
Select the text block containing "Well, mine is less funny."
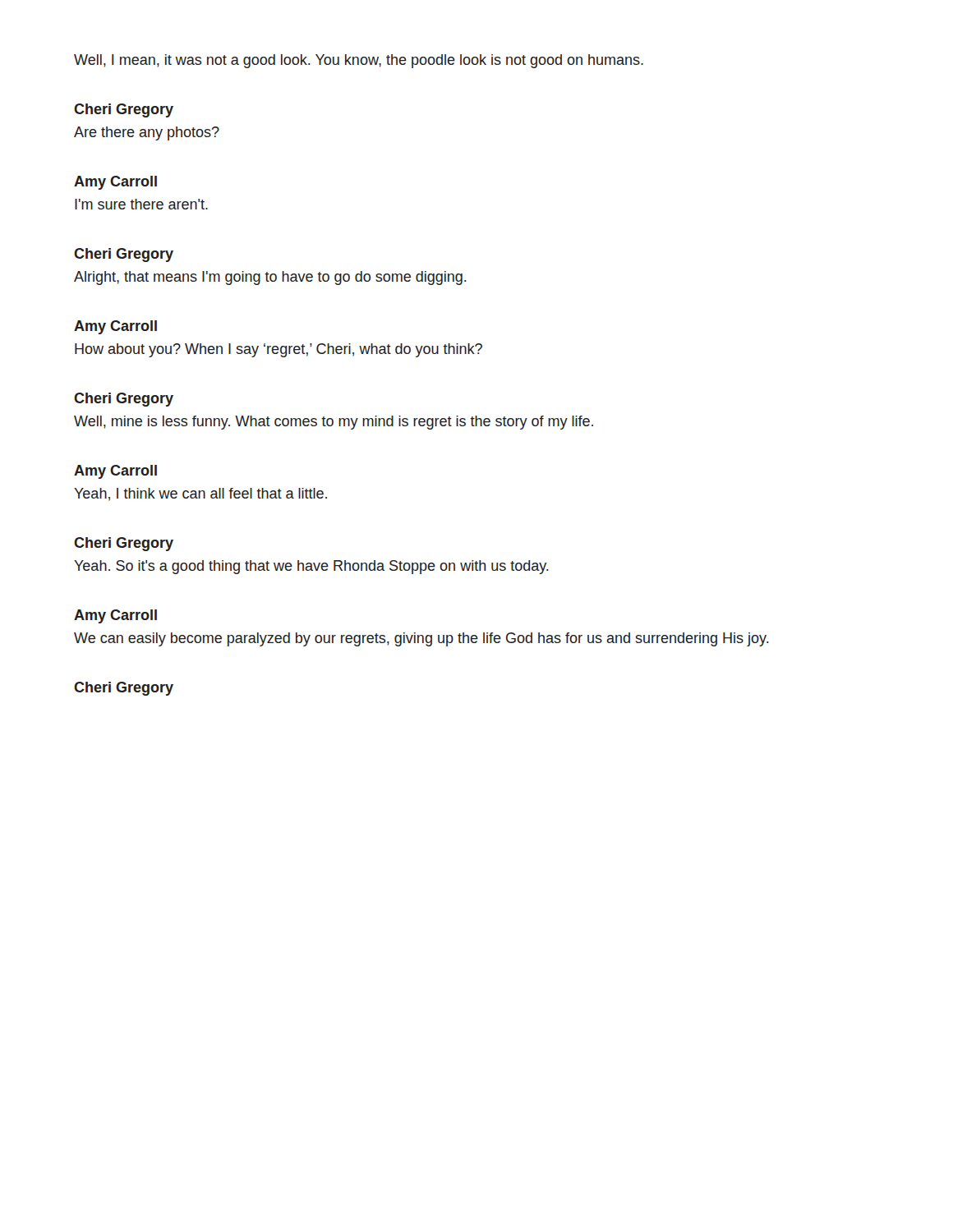point(476,422)
